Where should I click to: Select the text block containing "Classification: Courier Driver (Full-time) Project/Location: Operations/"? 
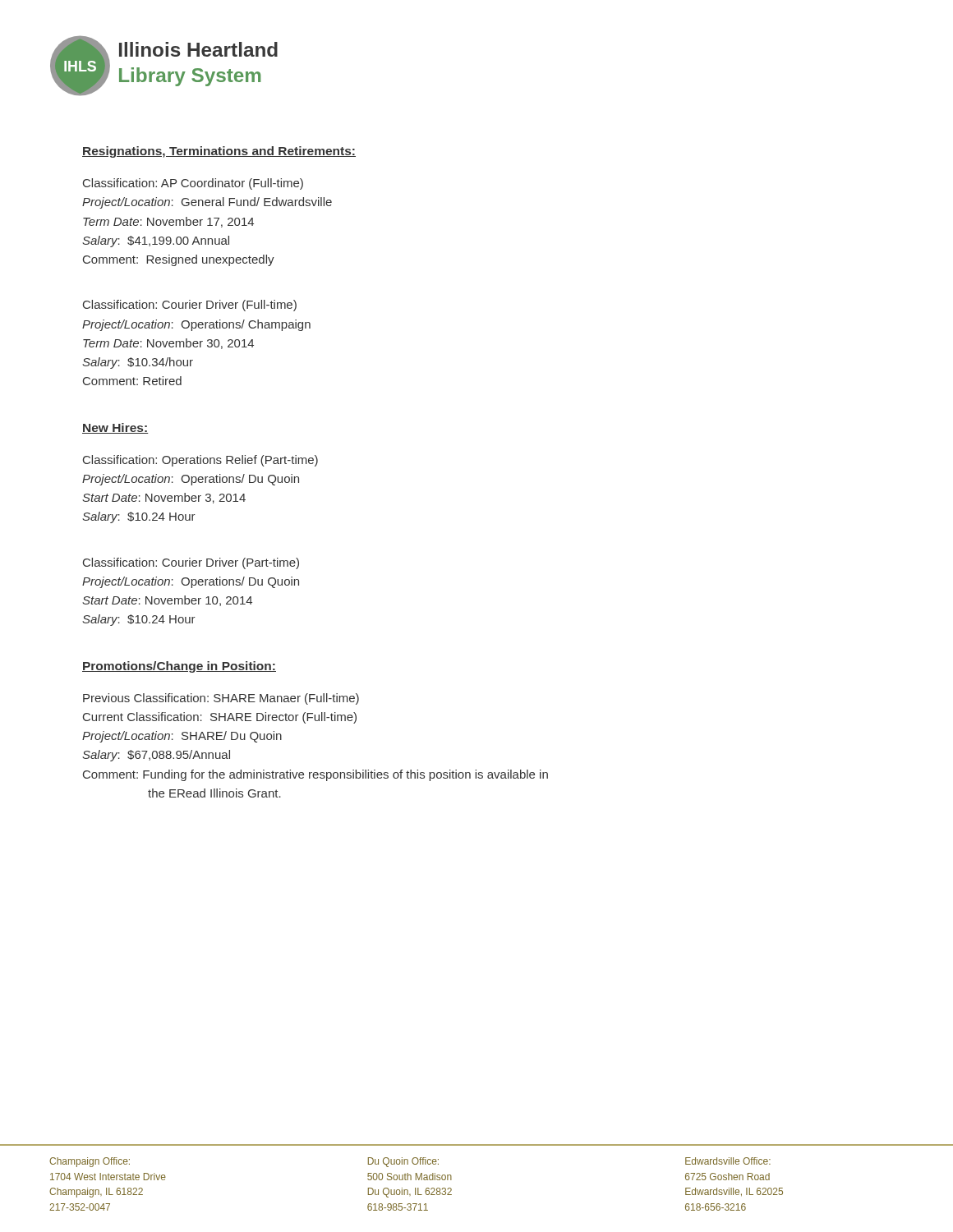tap(190, 306)
